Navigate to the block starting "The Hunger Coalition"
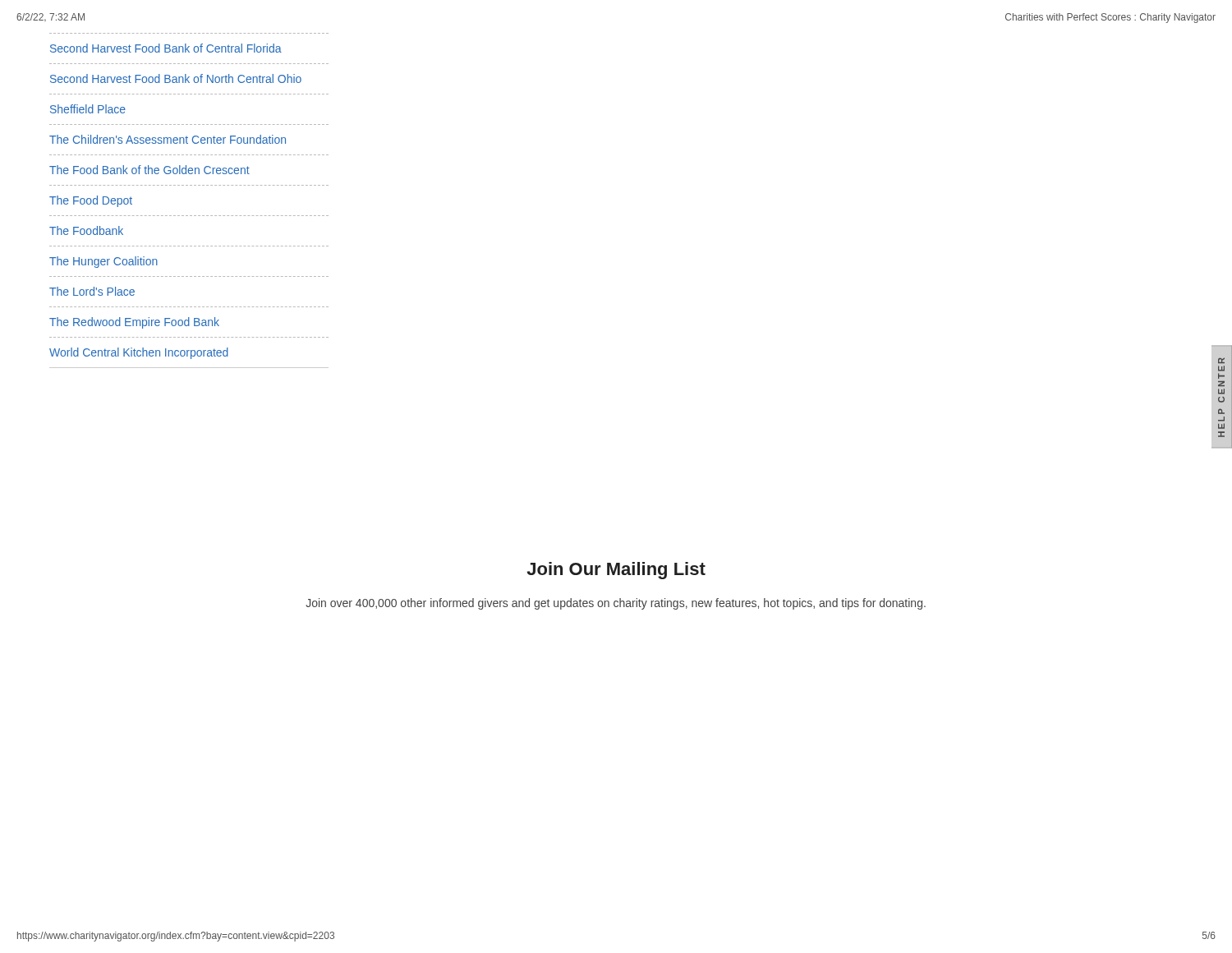This screenshot has width=1232, height=953. pyautogui.click(x=104, y=261)
